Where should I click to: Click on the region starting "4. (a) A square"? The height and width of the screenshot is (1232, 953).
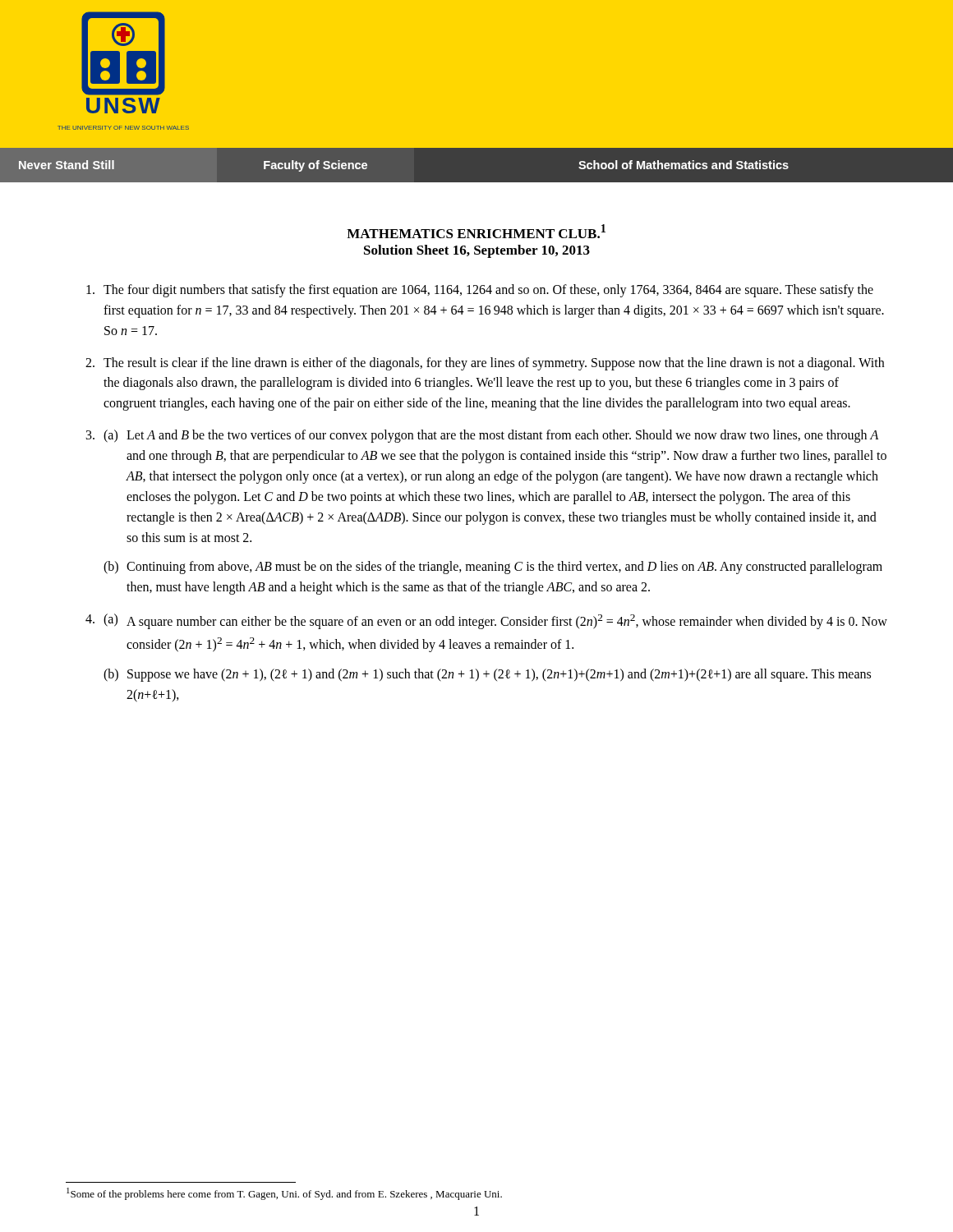tap(476, 657)
